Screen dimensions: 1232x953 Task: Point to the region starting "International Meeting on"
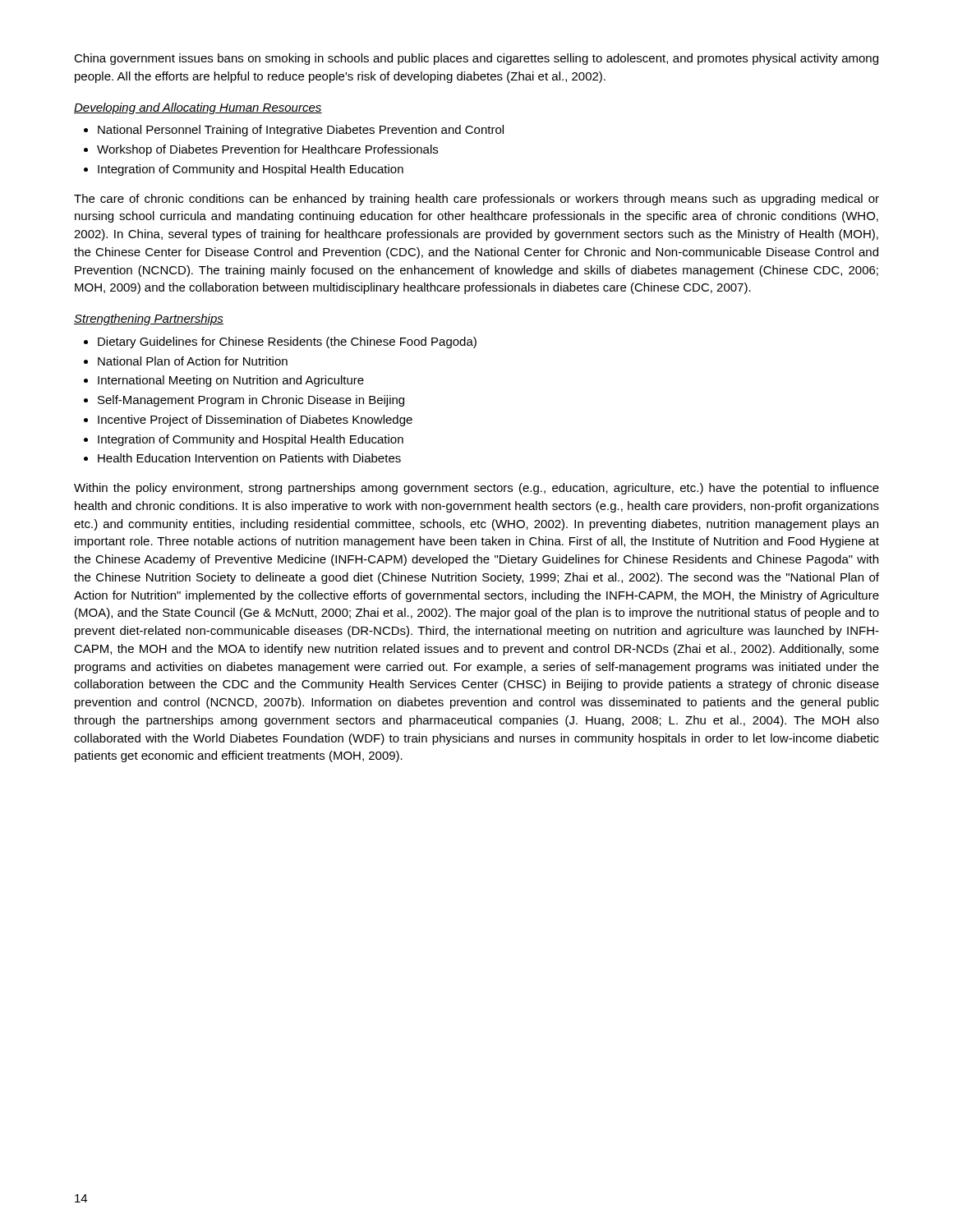click(231, 380)
